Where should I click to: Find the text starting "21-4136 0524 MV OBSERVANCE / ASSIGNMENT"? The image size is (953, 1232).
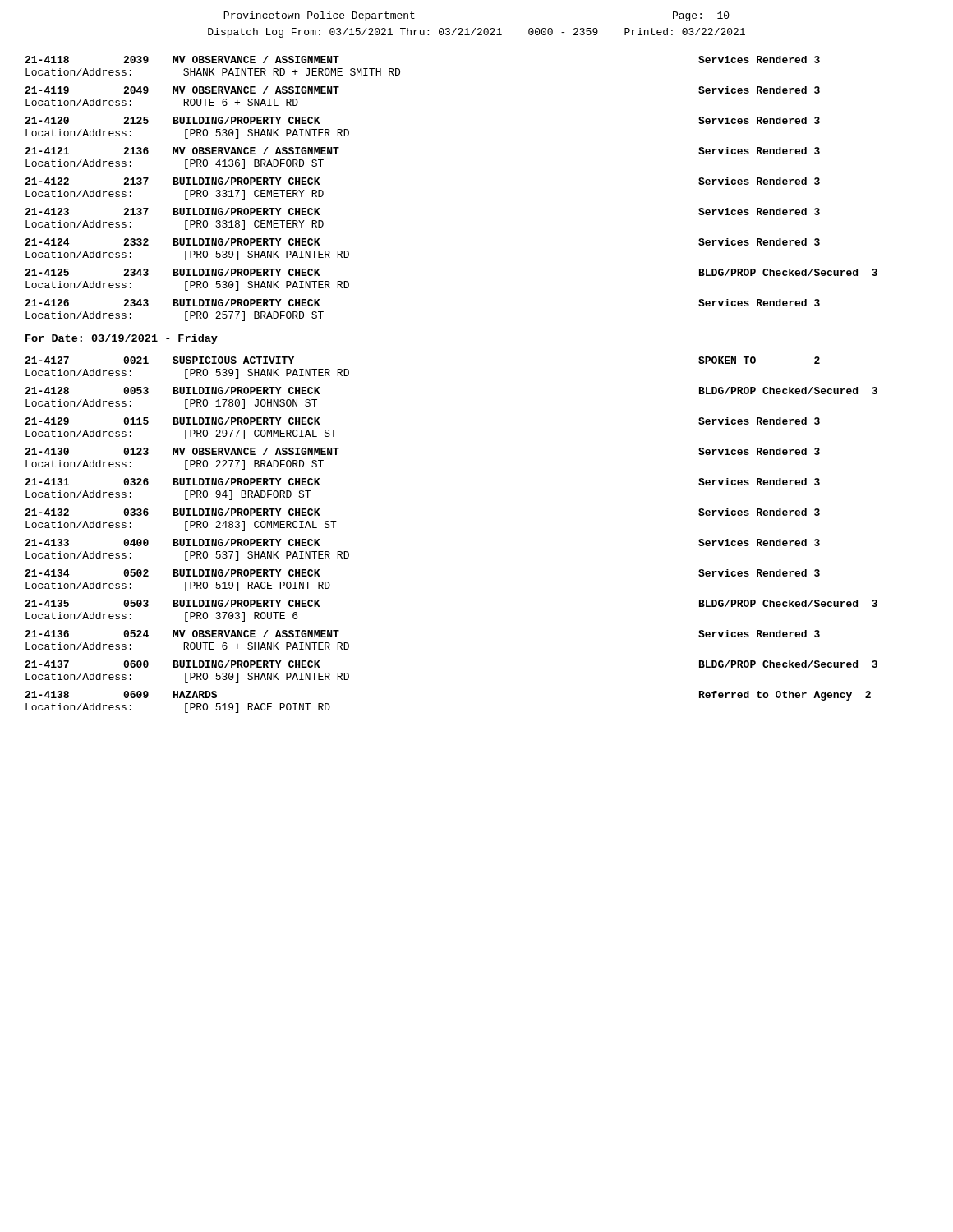click(x=46, y=634)
